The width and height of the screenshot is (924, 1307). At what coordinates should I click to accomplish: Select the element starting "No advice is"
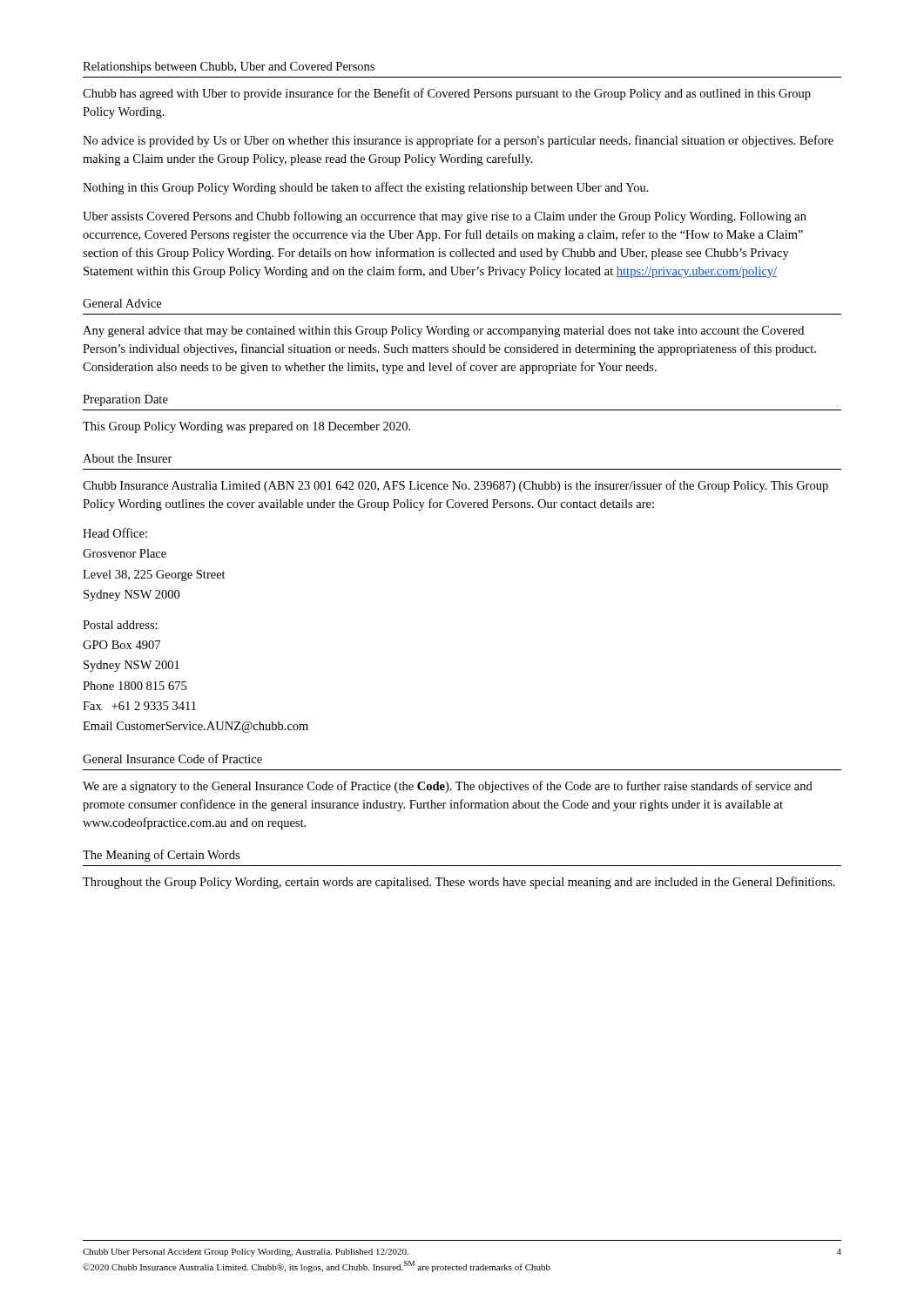click(x=458, y=149)
